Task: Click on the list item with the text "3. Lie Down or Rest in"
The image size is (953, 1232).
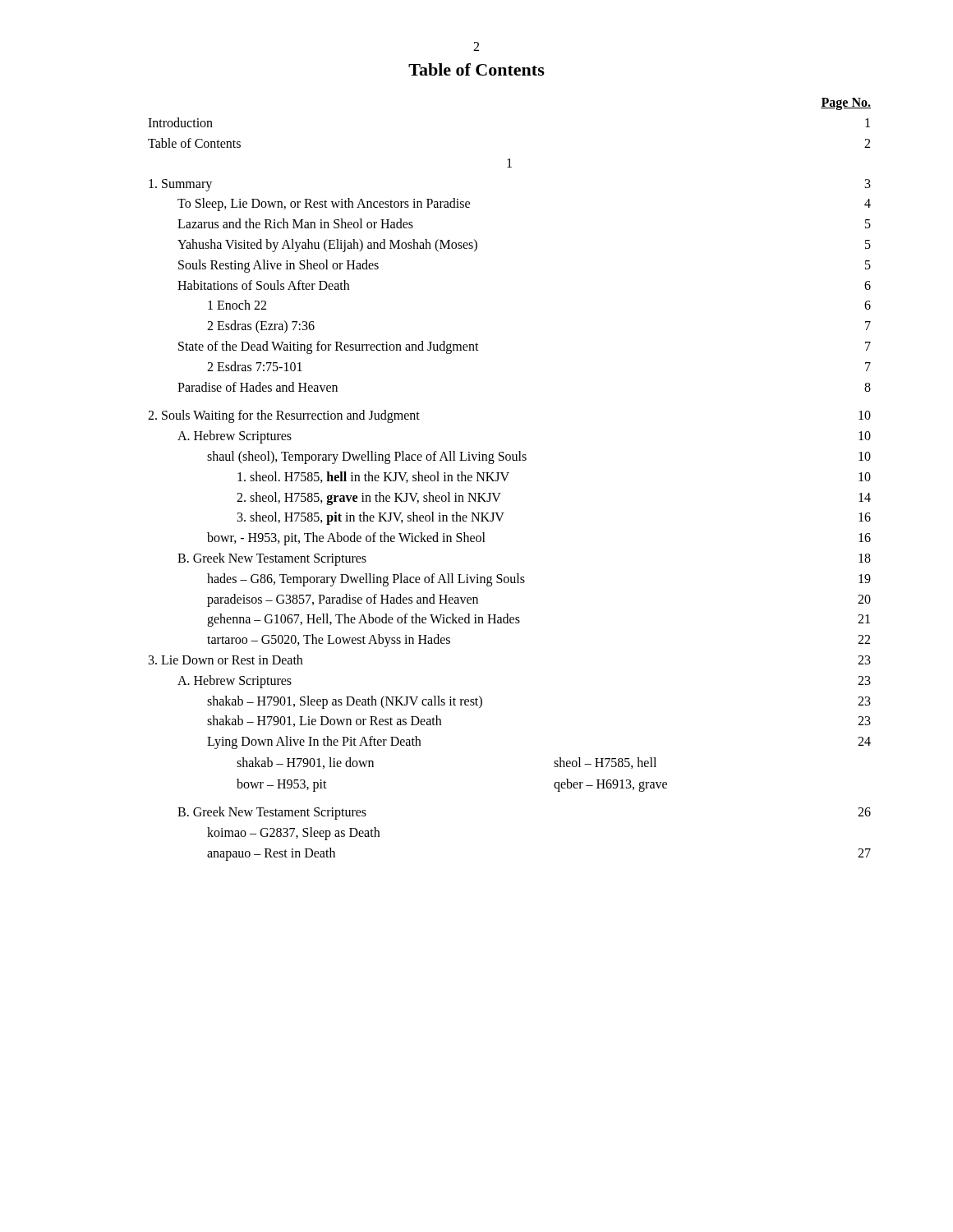Action: click(226, 659)
